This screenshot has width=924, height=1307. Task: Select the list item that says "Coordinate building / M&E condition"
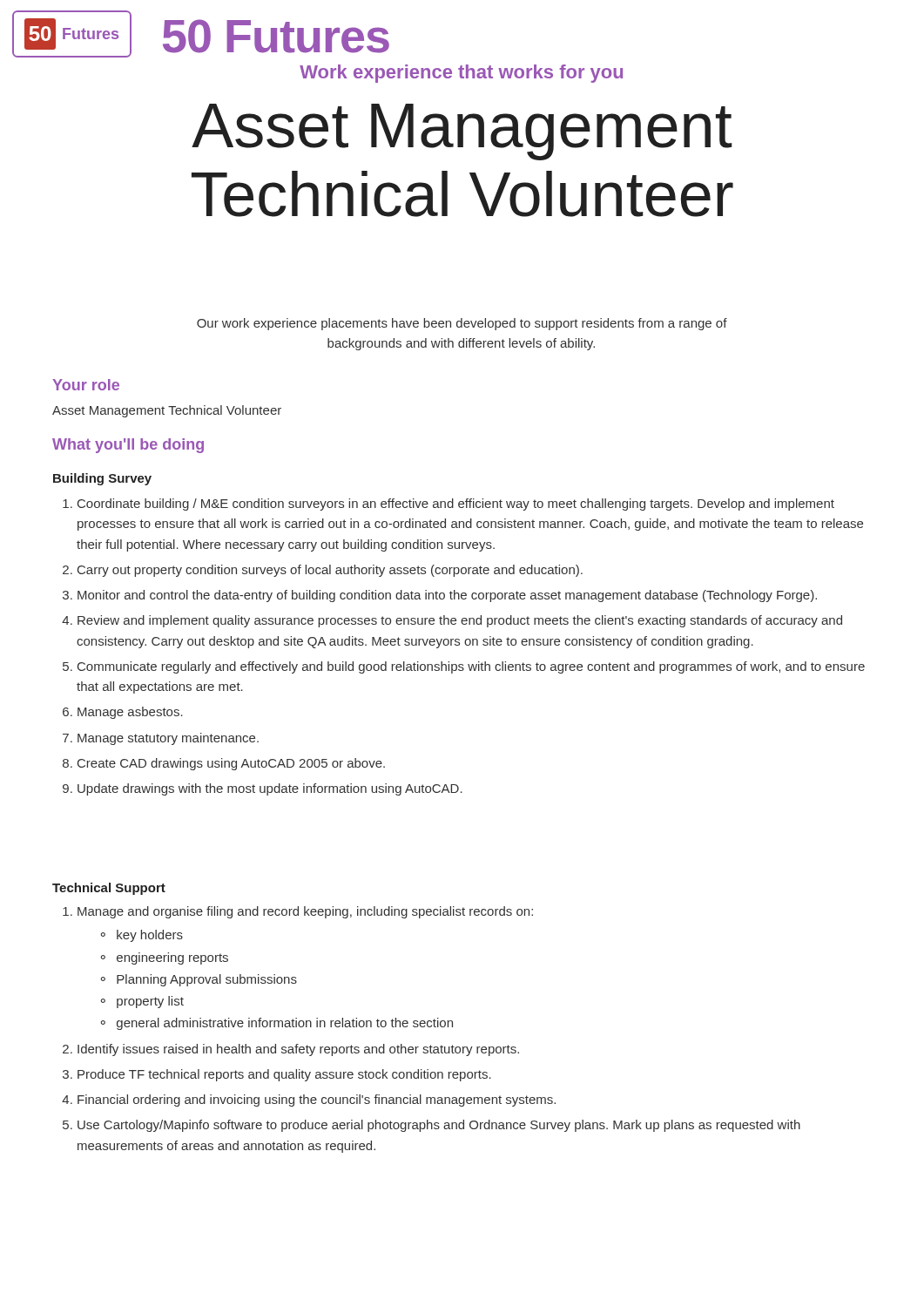(x=470, y=523)
